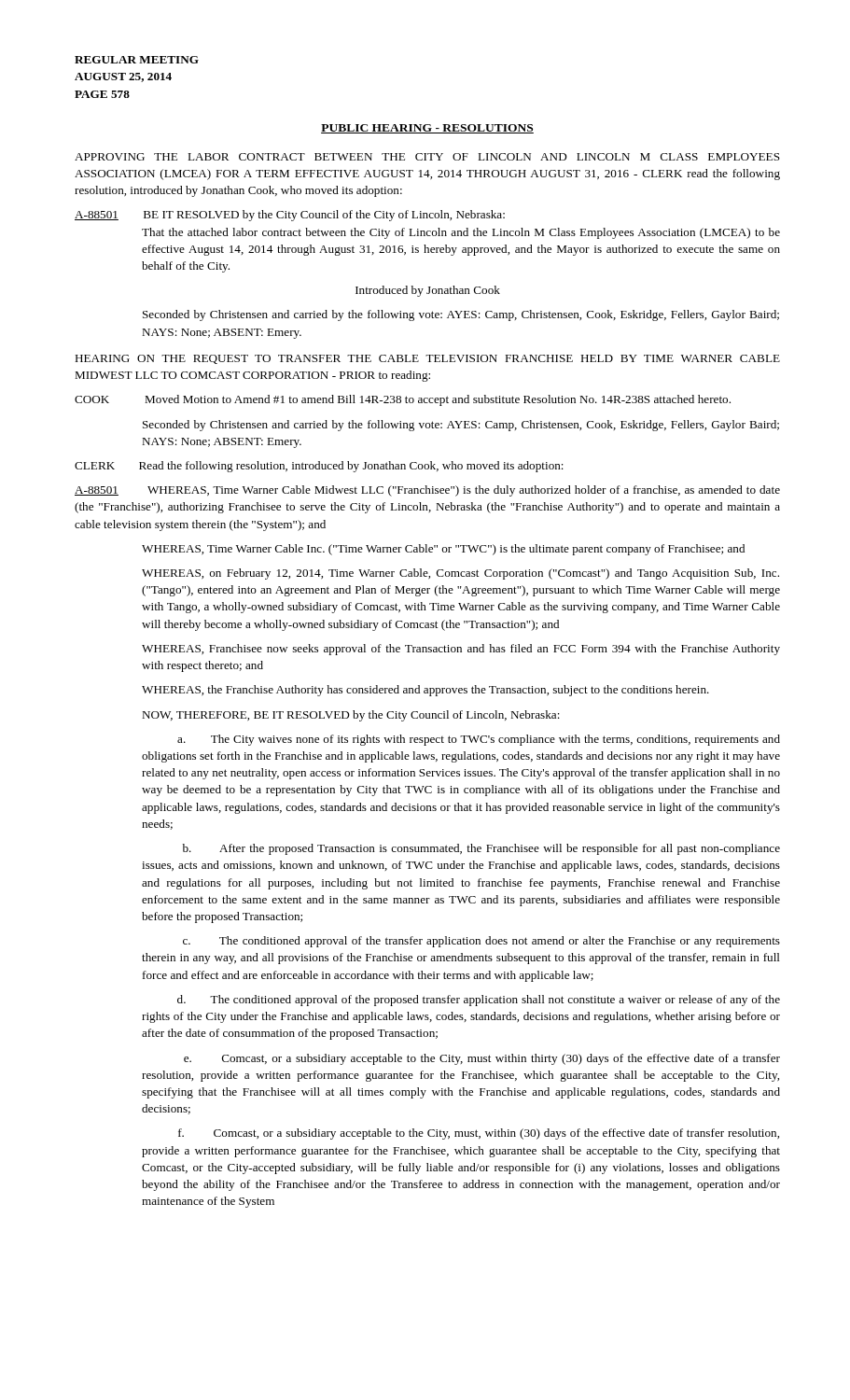Select the text block that reads "d. The conditioned approval of the"

461,1016
